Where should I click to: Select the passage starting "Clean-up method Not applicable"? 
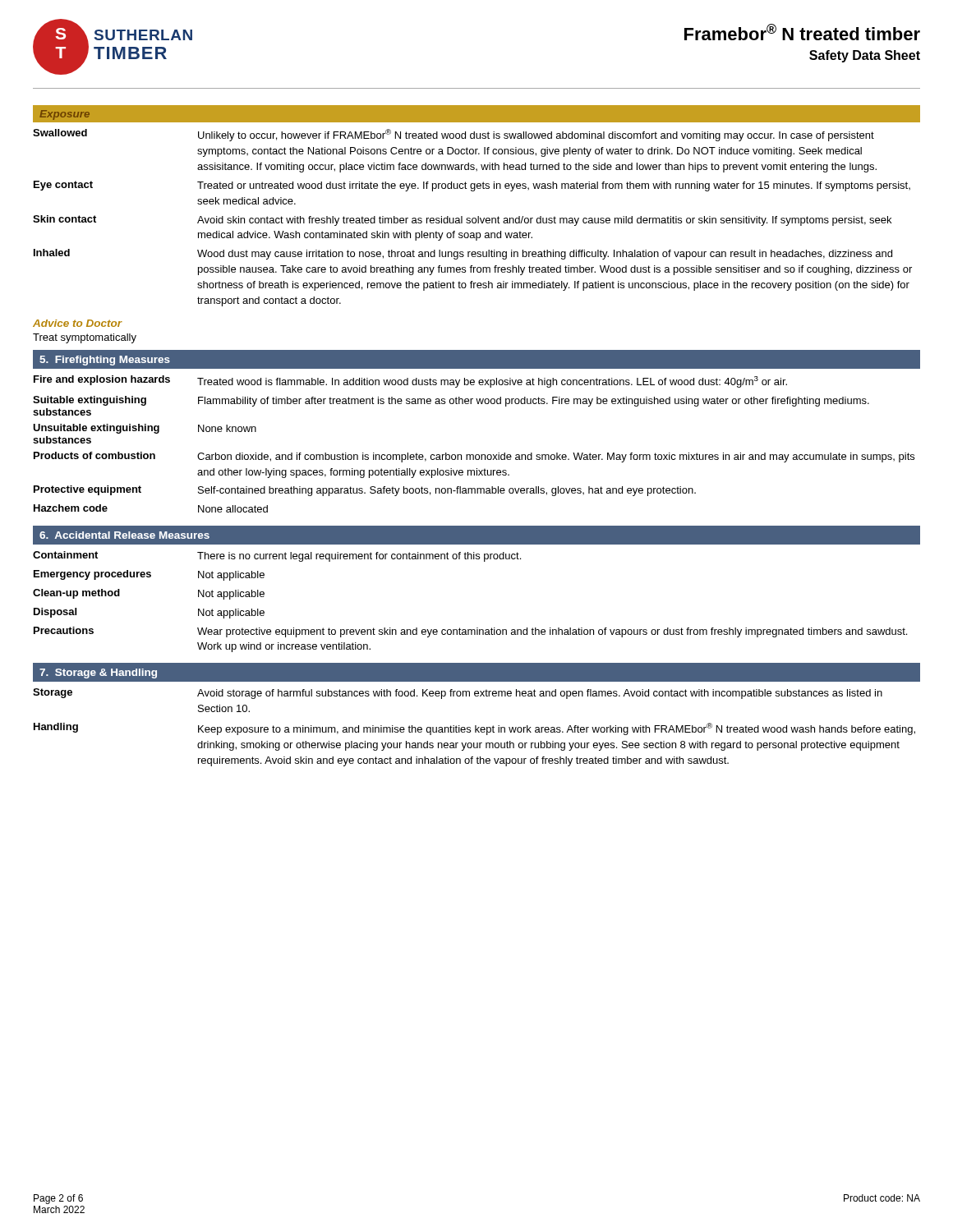tap(74, 594)
